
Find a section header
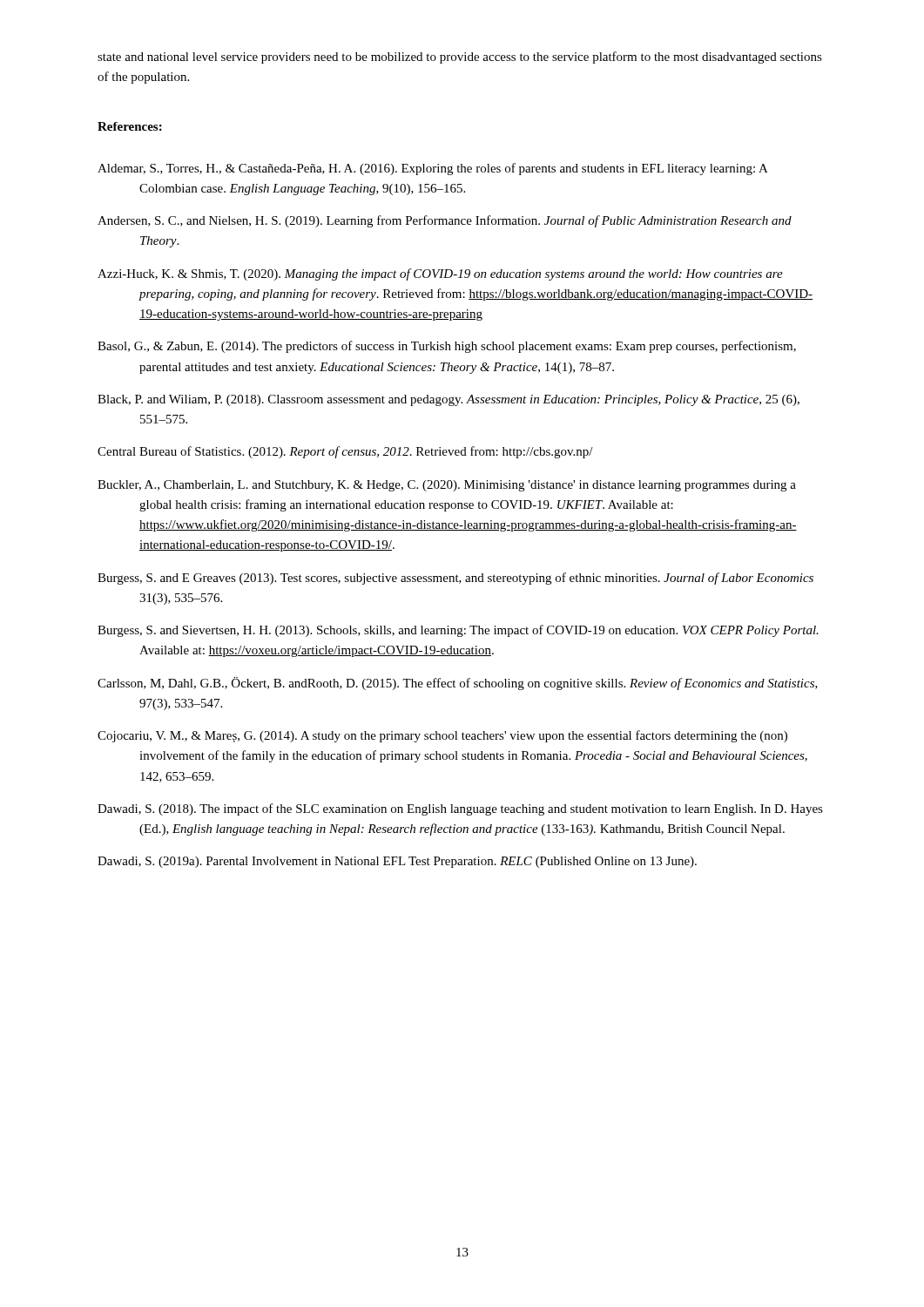(x=130, y=126)
